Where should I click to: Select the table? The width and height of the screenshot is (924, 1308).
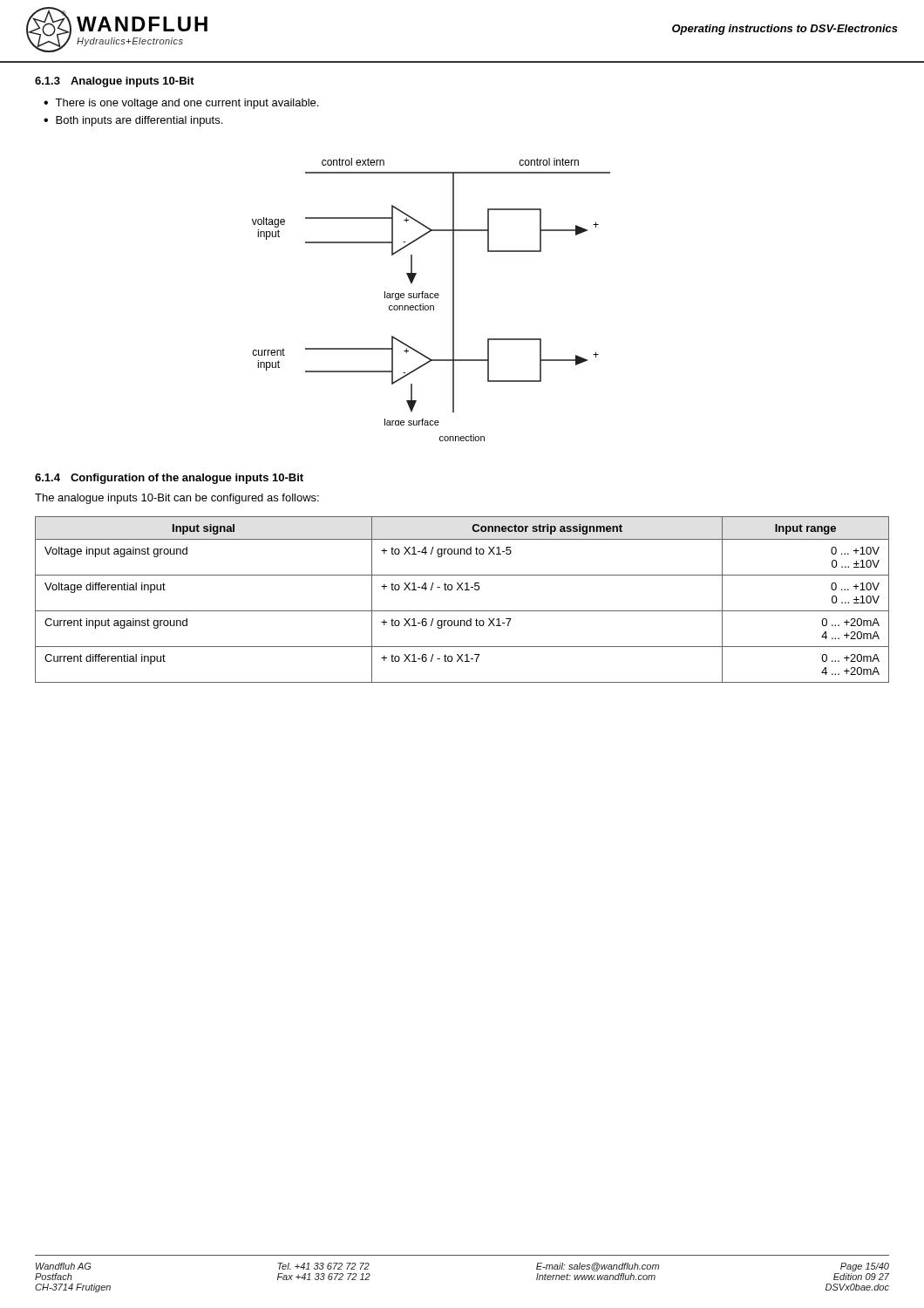(462, 600)
